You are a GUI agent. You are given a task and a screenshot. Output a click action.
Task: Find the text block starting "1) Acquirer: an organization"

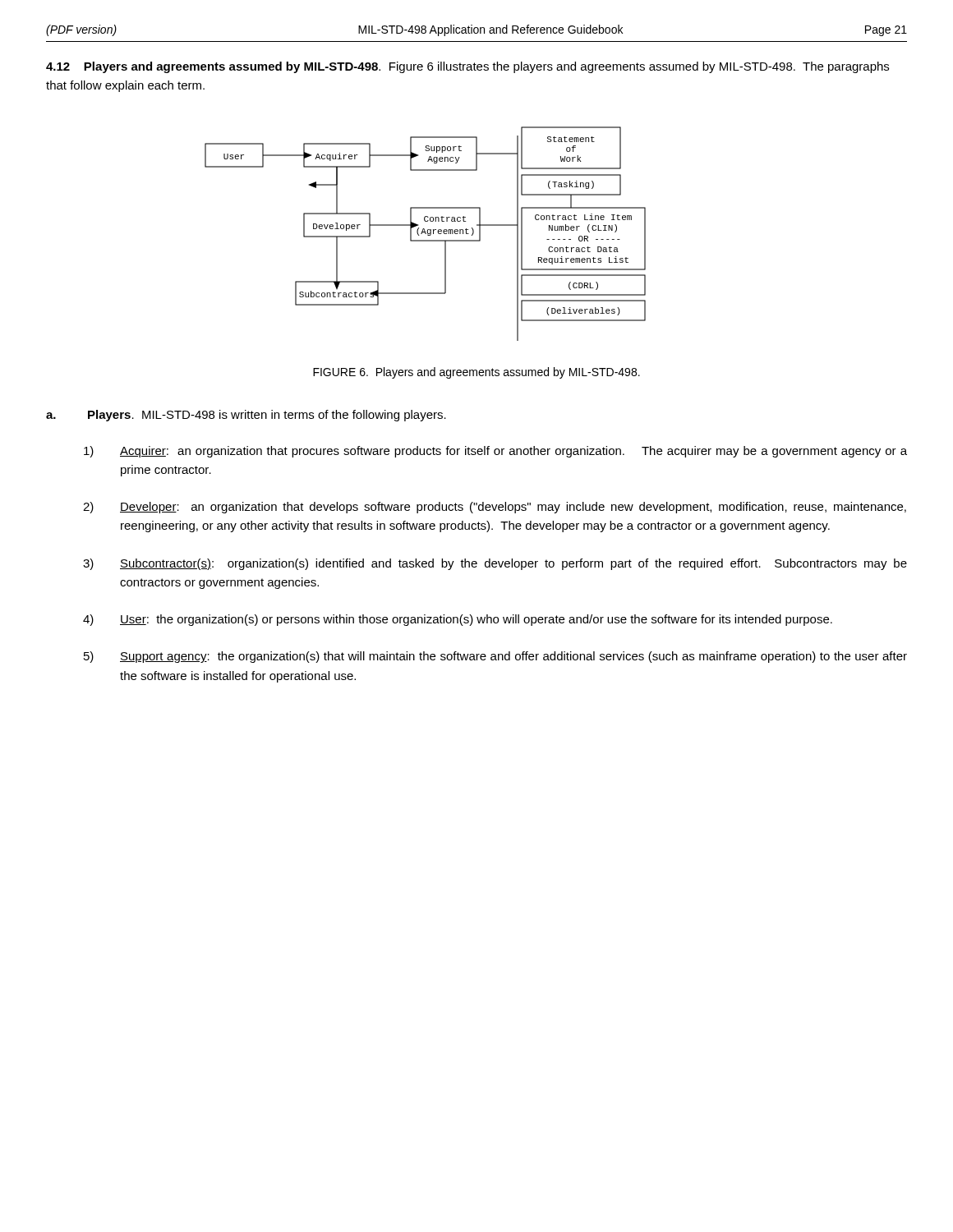point(476,460)
